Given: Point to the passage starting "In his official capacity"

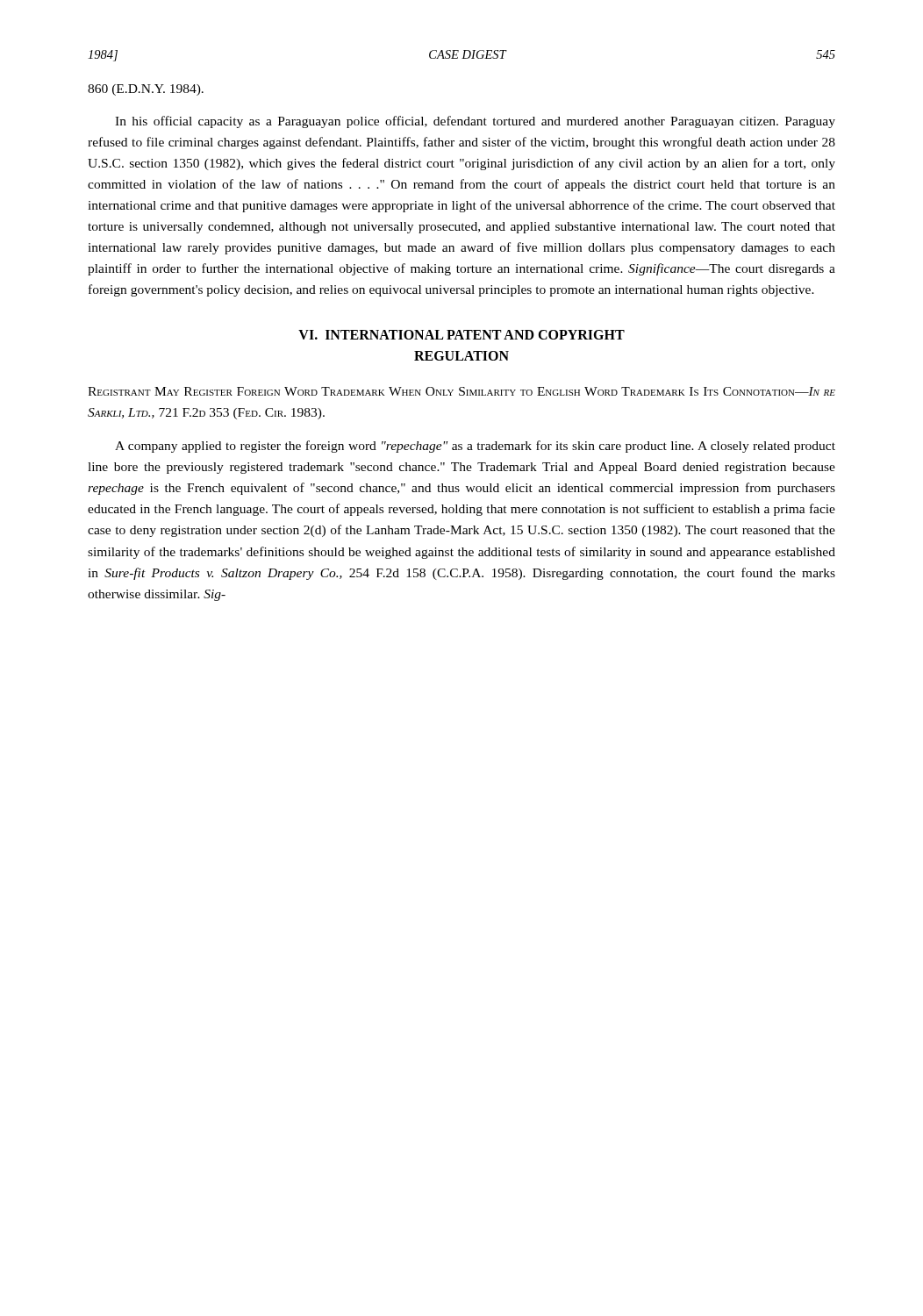Looking at the screenshot, I should [x=462, y=205].
